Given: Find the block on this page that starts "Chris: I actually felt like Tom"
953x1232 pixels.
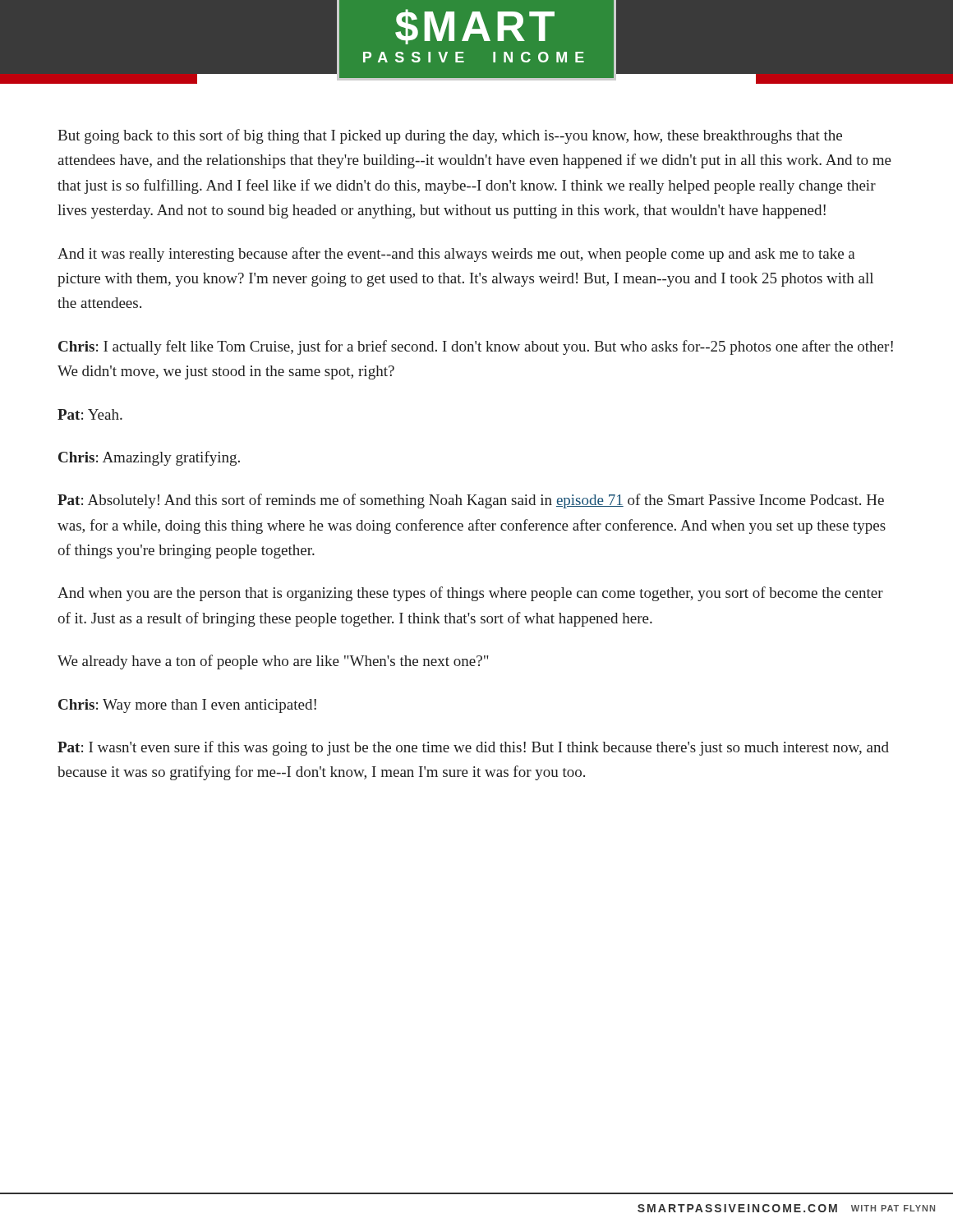Looking at the screenshot, I should (x=476, y=359).
